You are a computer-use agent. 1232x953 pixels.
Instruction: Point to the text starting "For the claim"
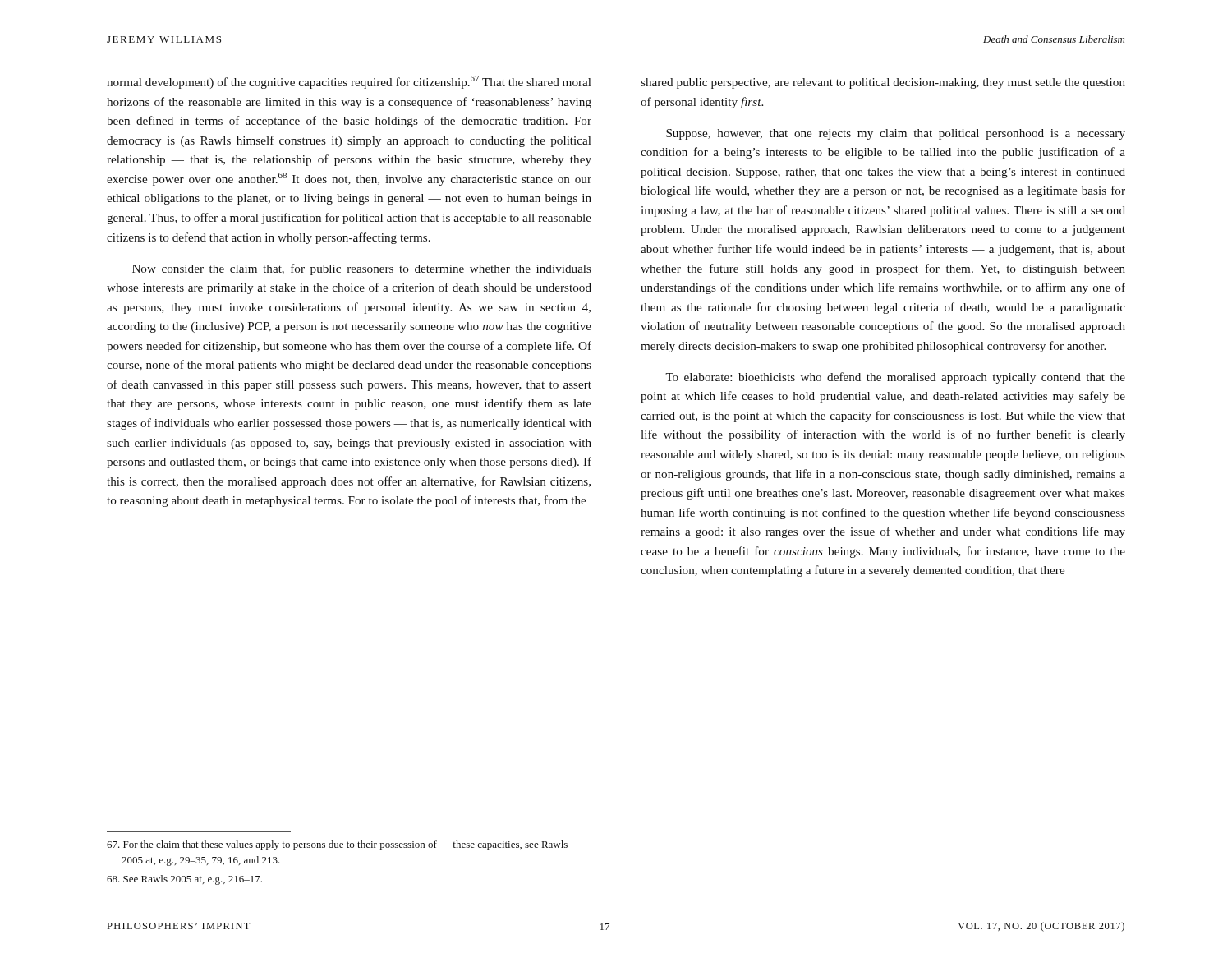click(x=337, y=852)
